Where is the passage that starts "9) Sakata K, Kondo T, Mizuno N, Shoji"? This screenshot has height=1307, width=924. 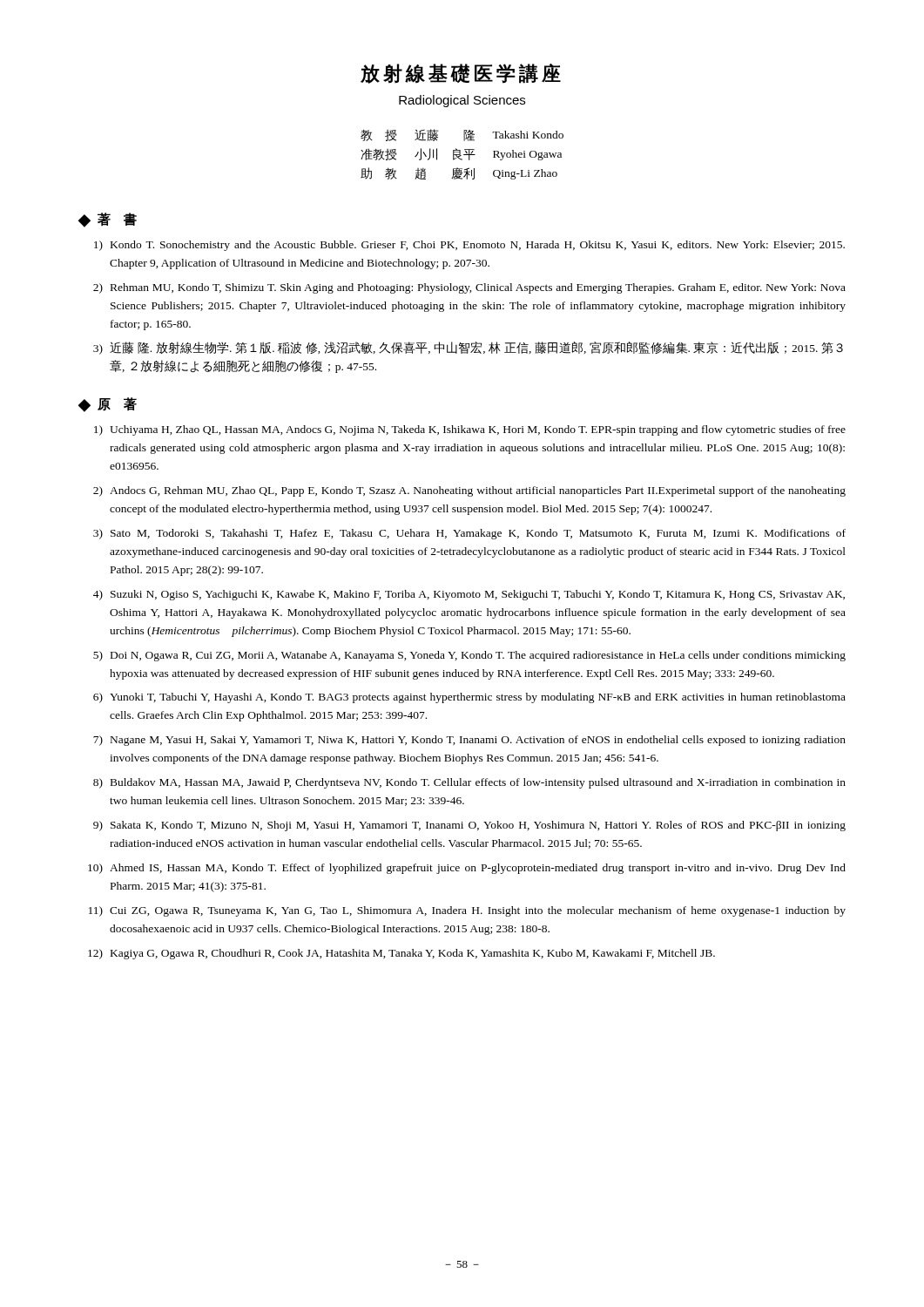[x=462, y=835]
